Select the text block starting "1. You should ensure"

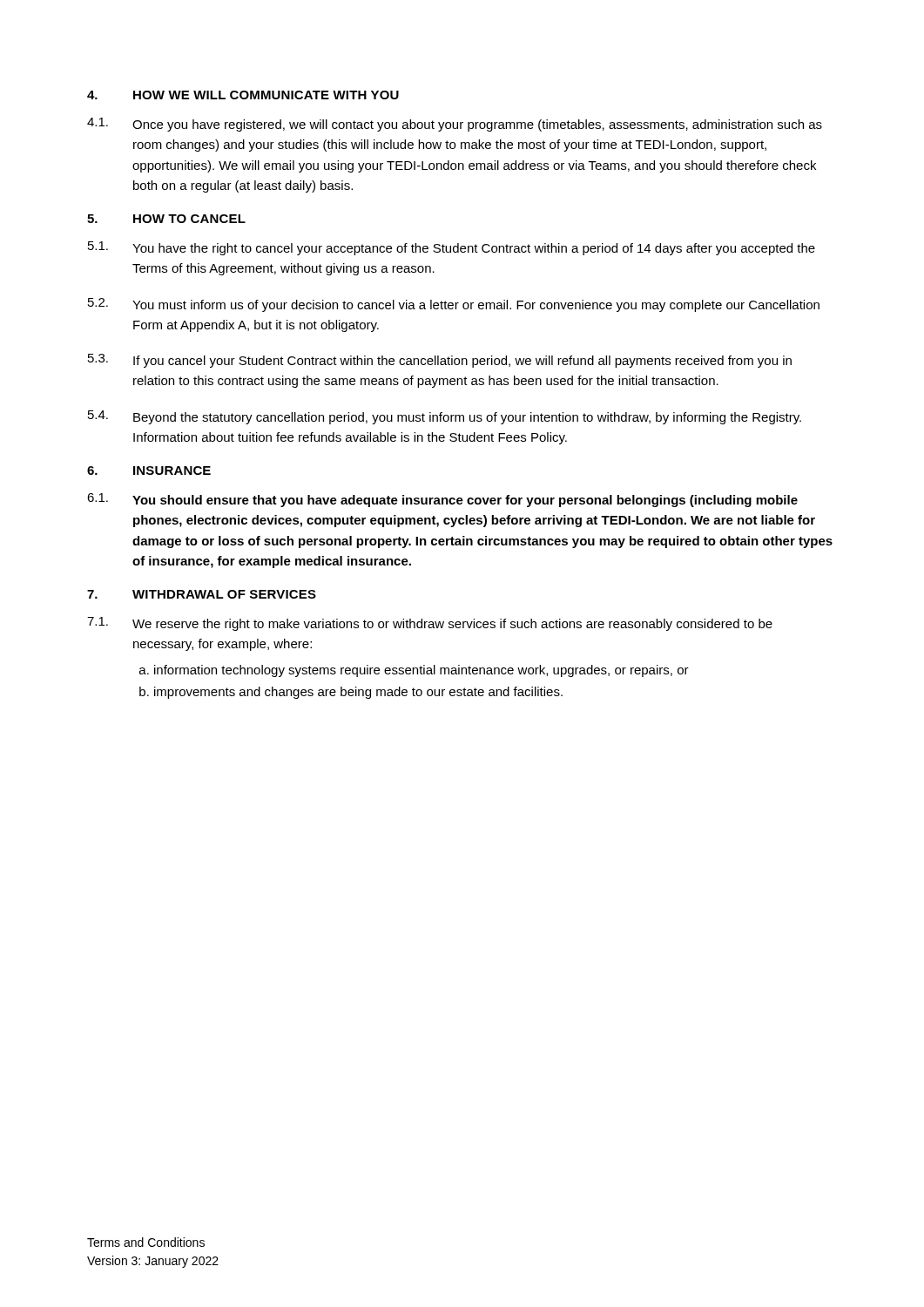[462, 530]
